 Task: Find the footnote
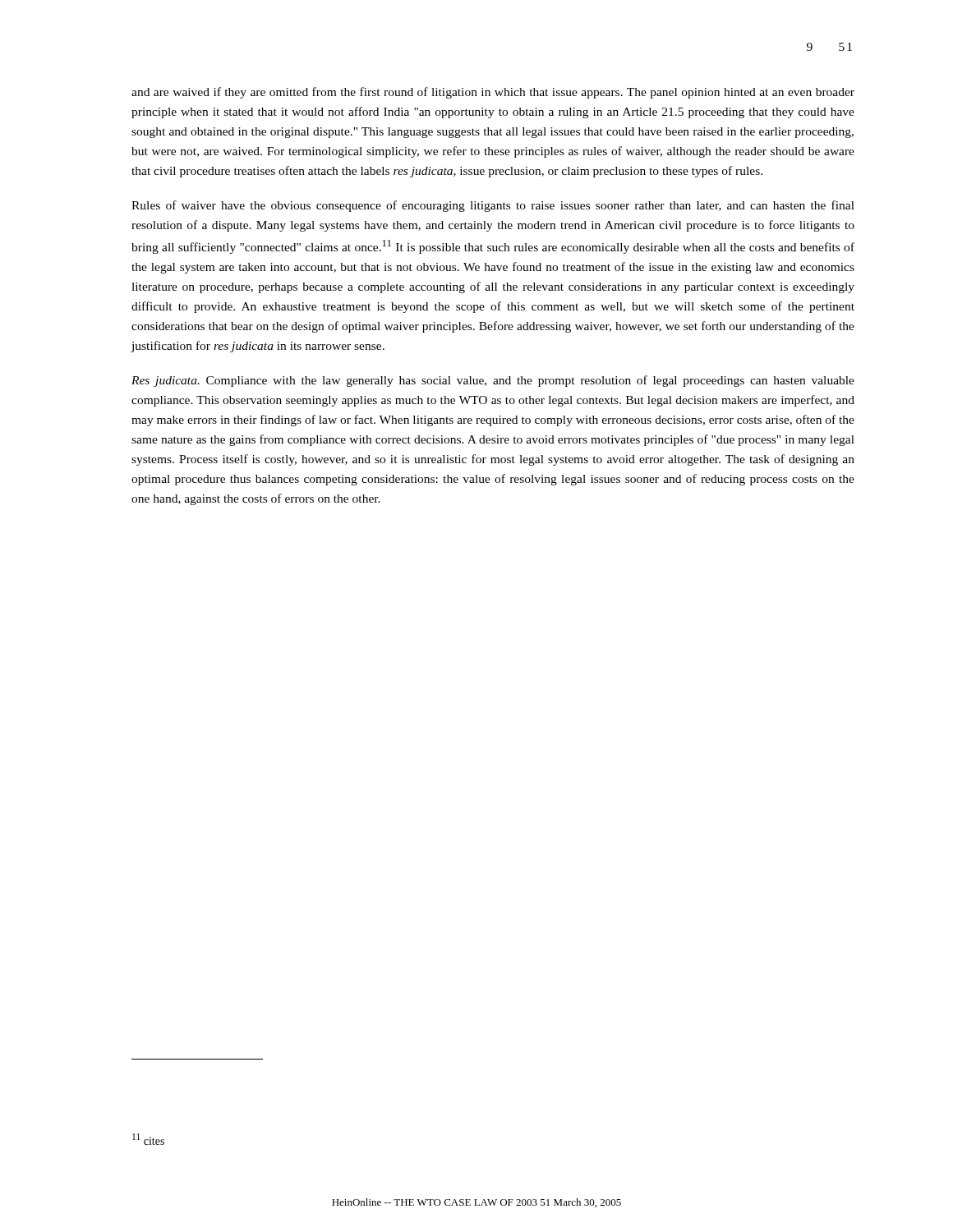[x=148, y=1140]
